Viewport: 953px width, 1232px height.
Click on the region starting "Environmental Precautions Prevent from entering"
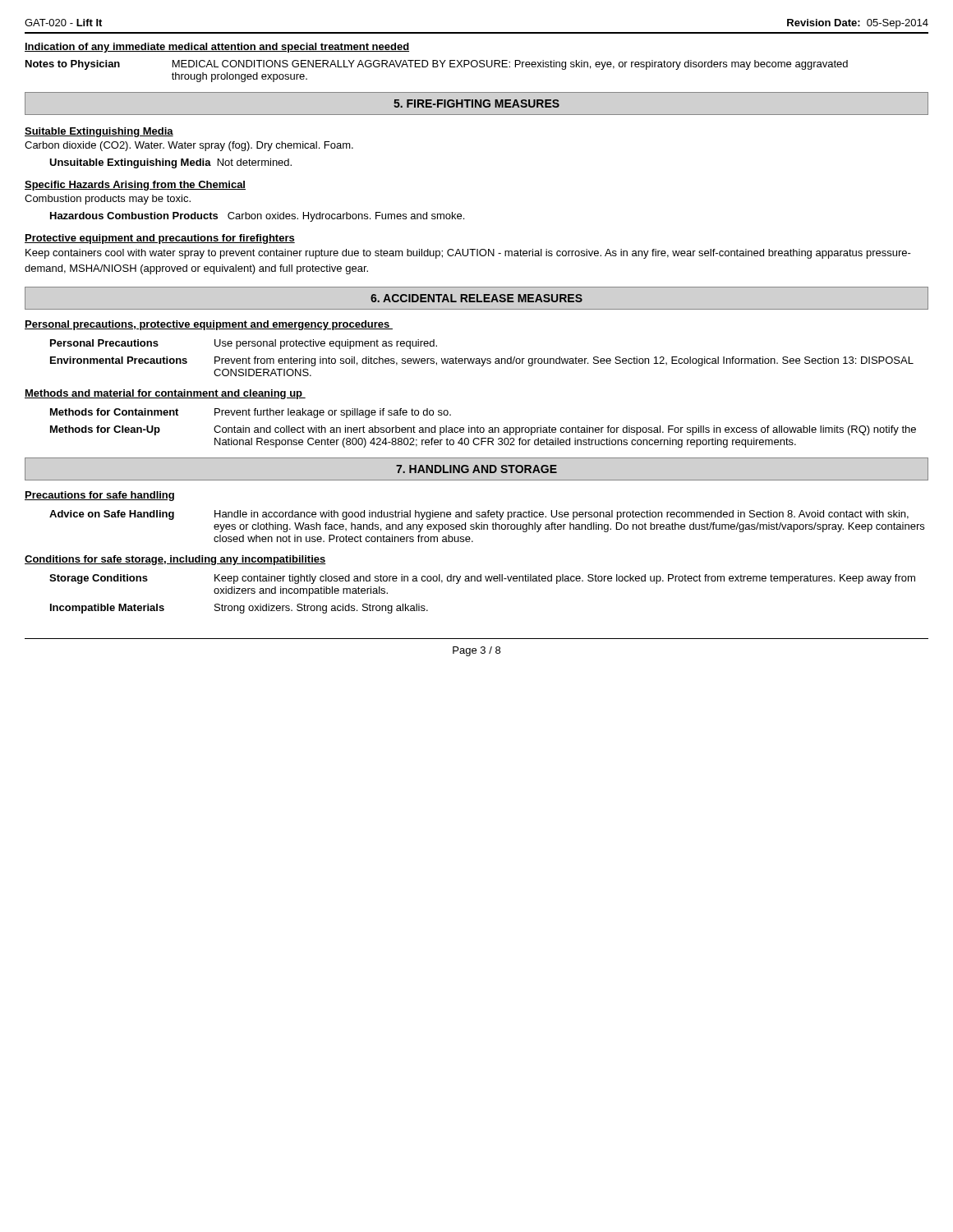click(476, 366)
